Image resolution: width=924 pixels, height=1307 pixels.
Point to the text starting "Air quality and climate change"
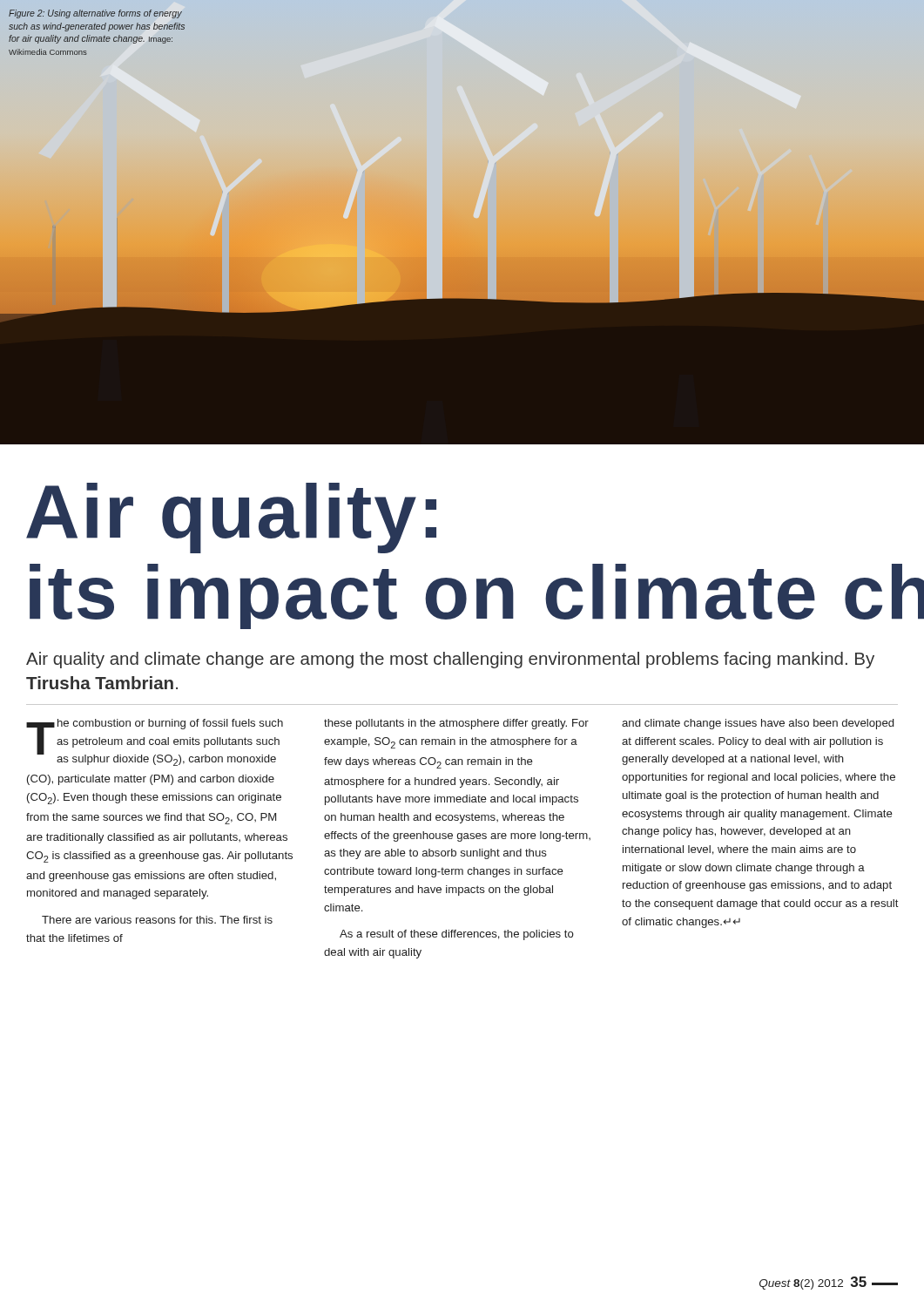[x=450, y=671]
